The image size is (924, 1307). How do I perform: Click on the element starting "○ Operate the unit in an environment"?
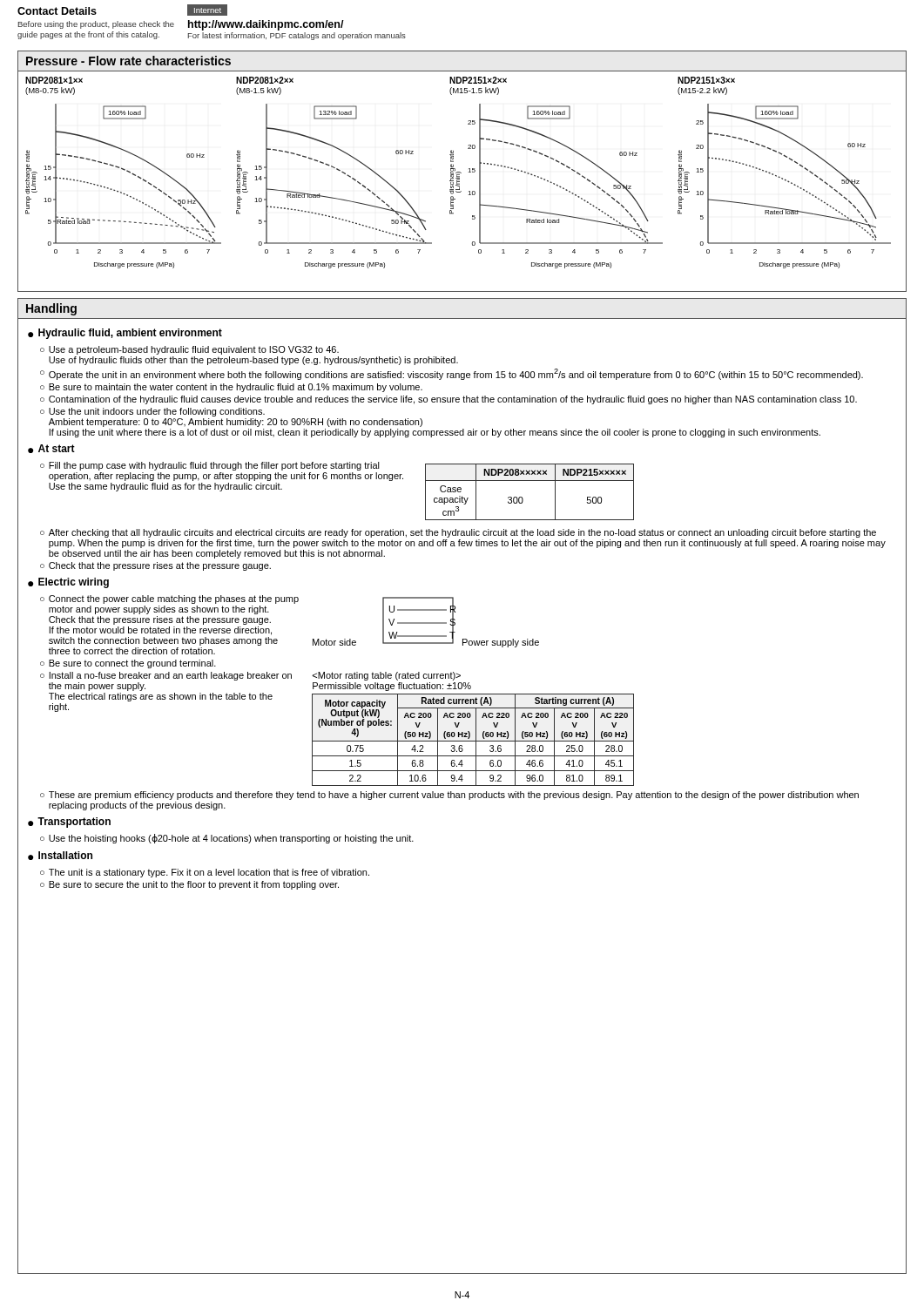pyautogui.click(x=451, y=373)
